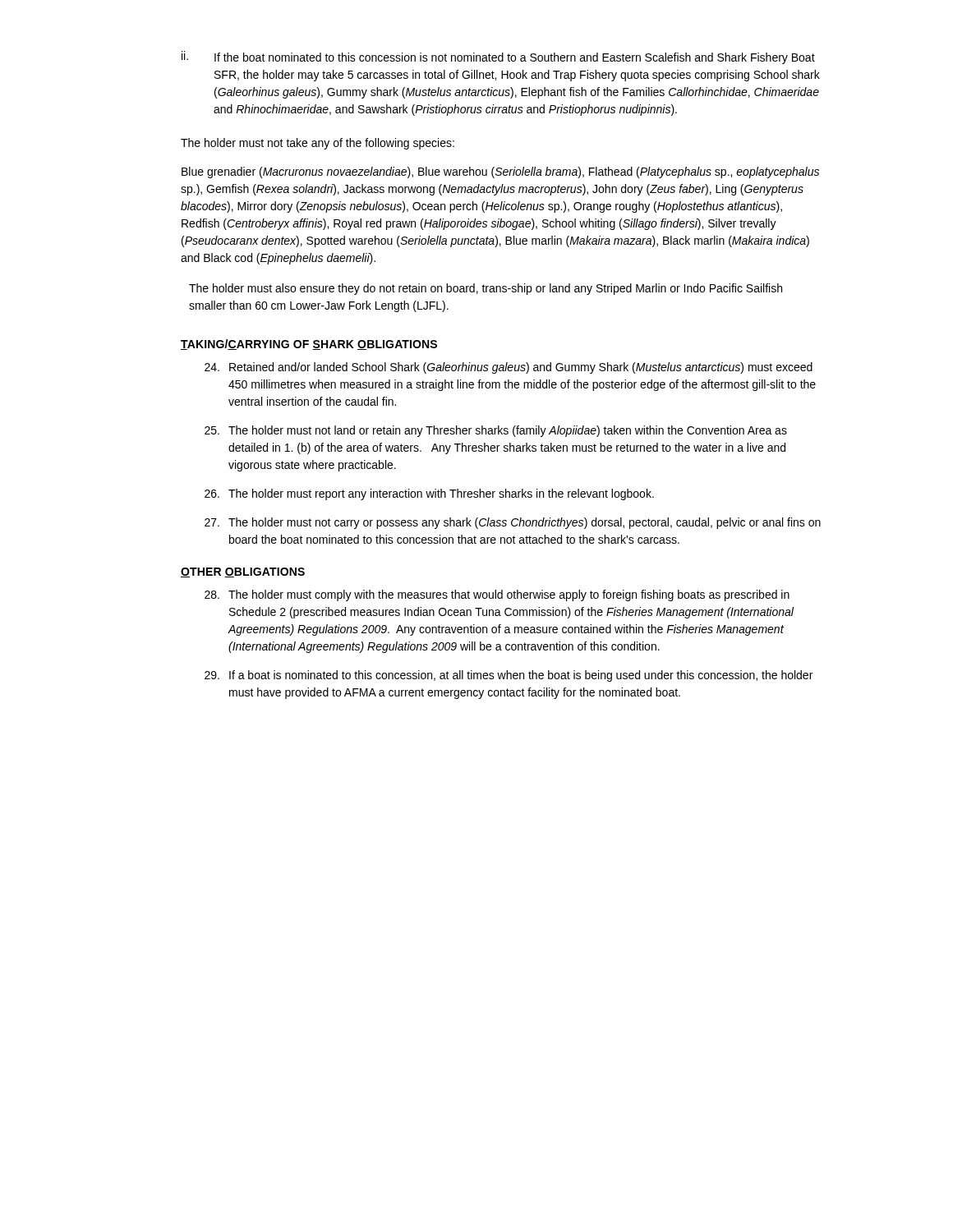Locate the text "OTHER OBLIGATIONS"
Screen dimensions: 1232x953
tap(243, 572)
